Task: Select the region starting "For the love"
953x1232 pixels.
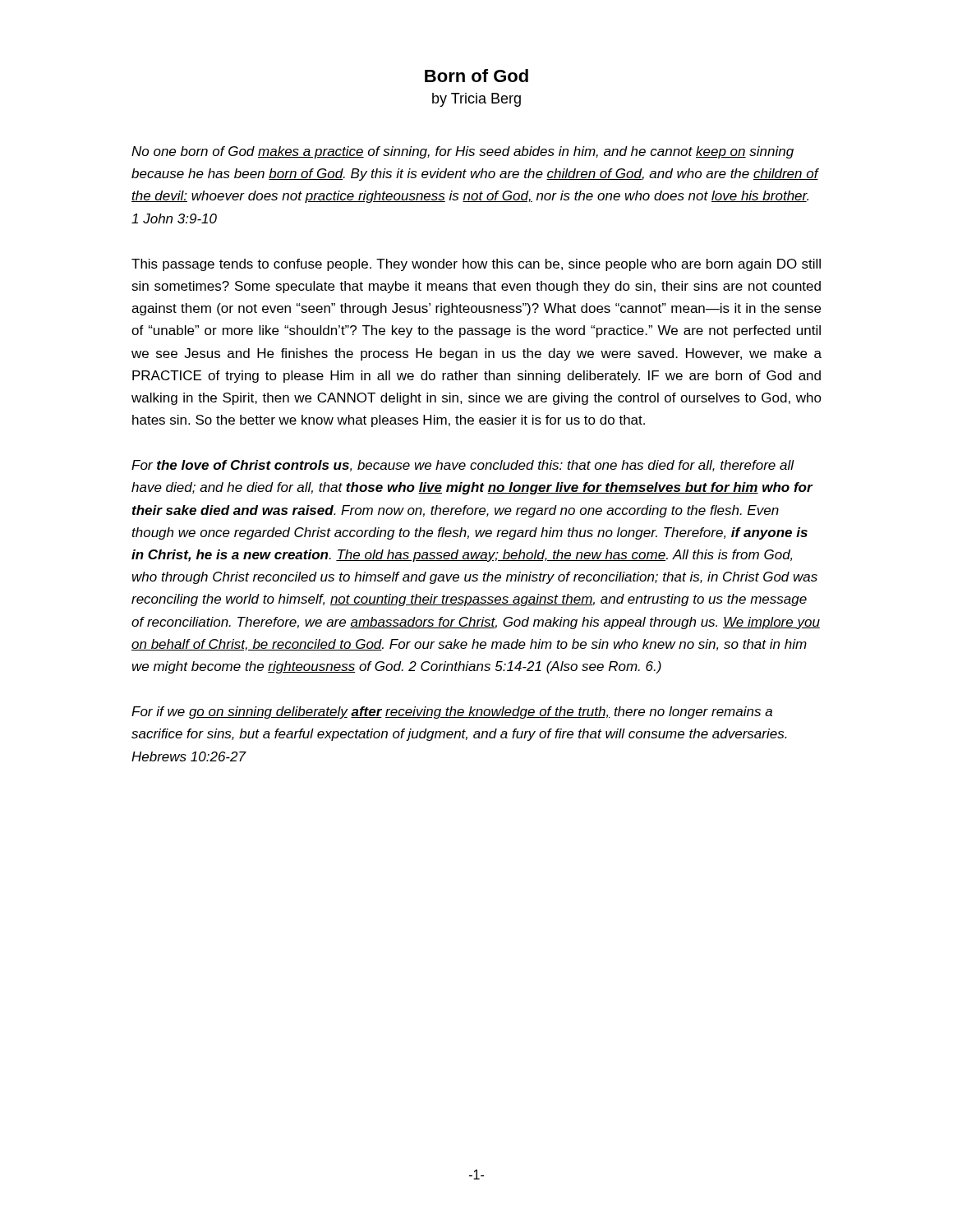Action: tap(476, 566)
